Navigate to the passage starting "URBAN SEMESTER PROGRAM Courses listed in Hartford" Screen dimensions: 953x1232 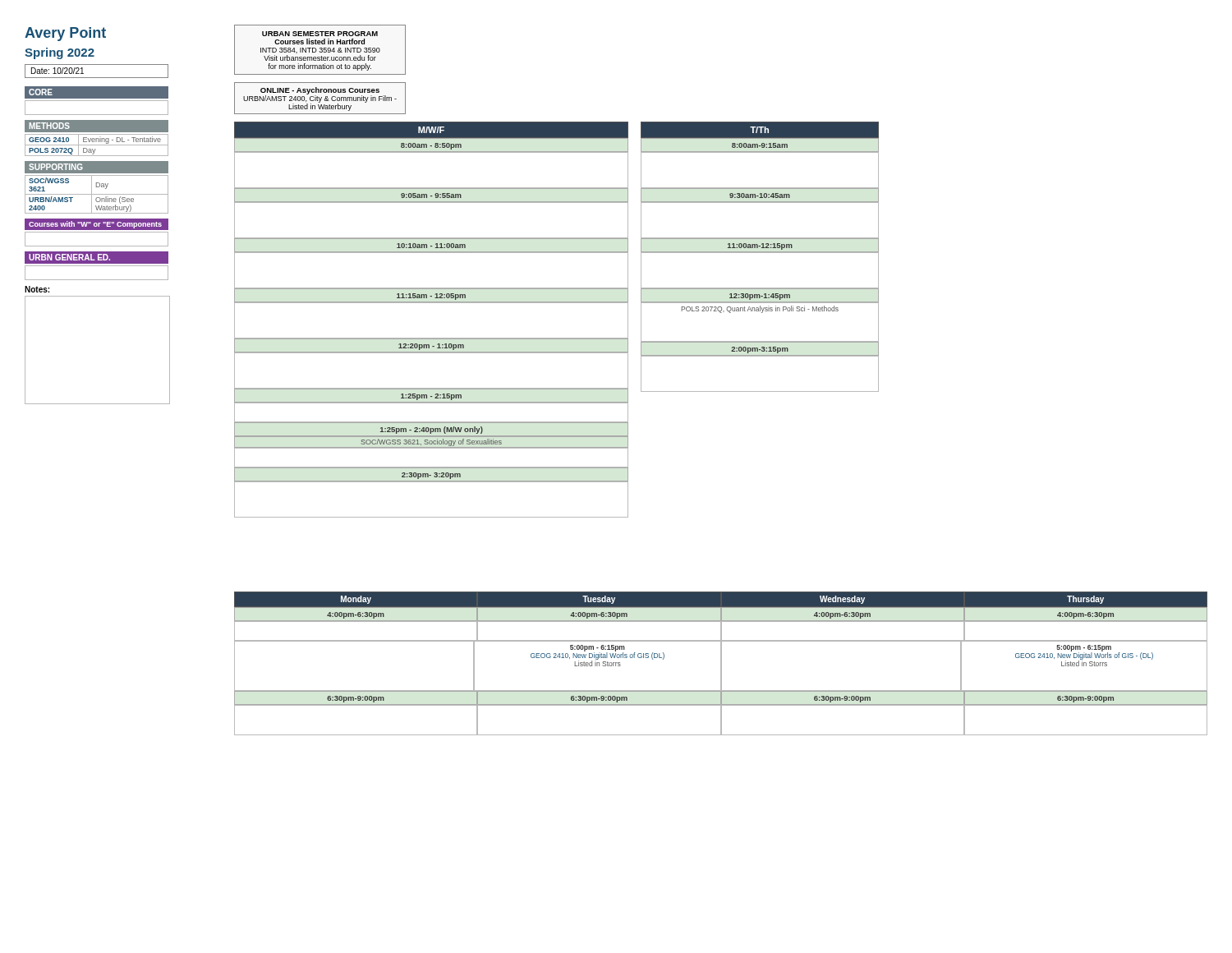pos(320,50)
